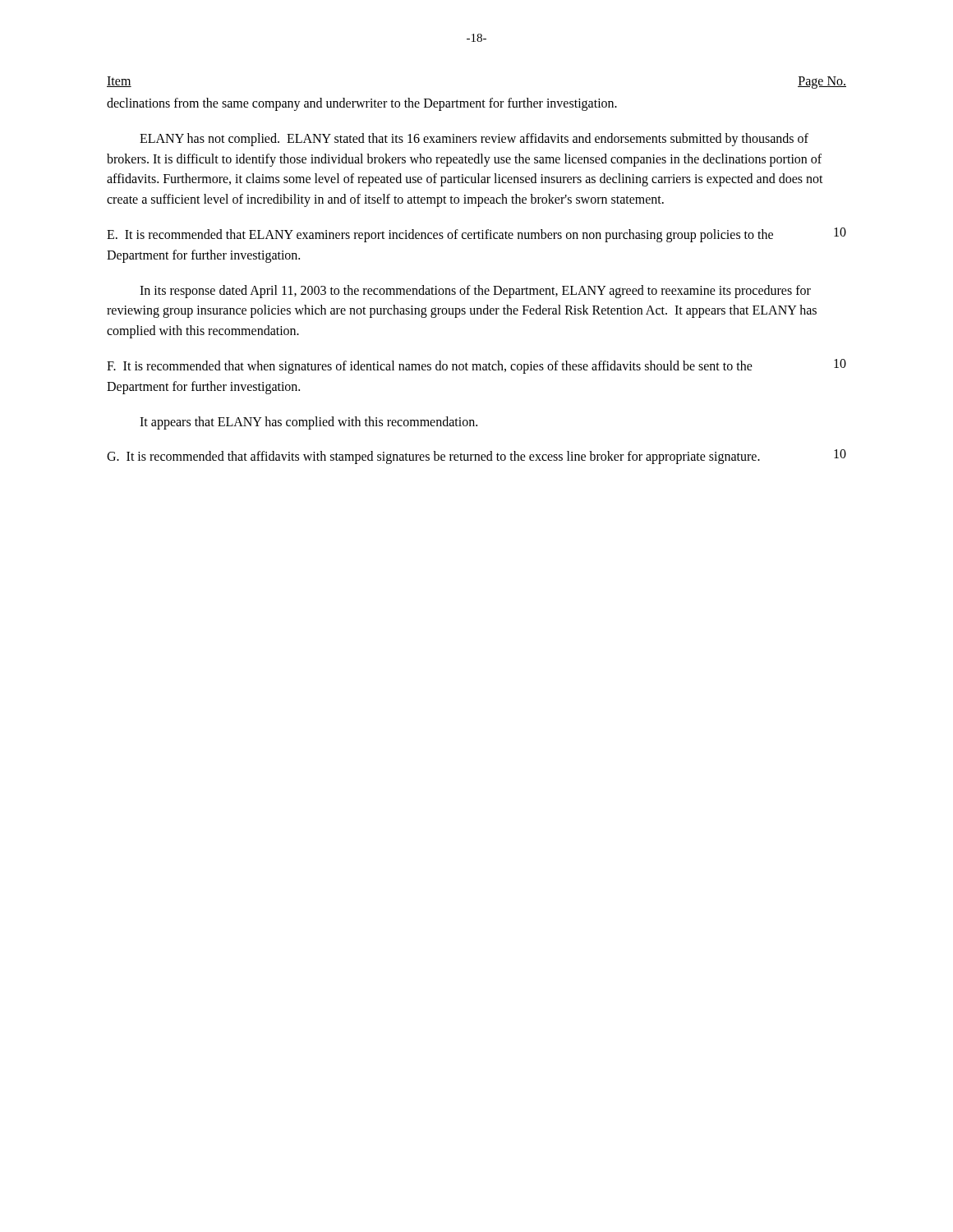Locate the text "Item Page No."
The image size is (953, 1232).
point(119,82)
